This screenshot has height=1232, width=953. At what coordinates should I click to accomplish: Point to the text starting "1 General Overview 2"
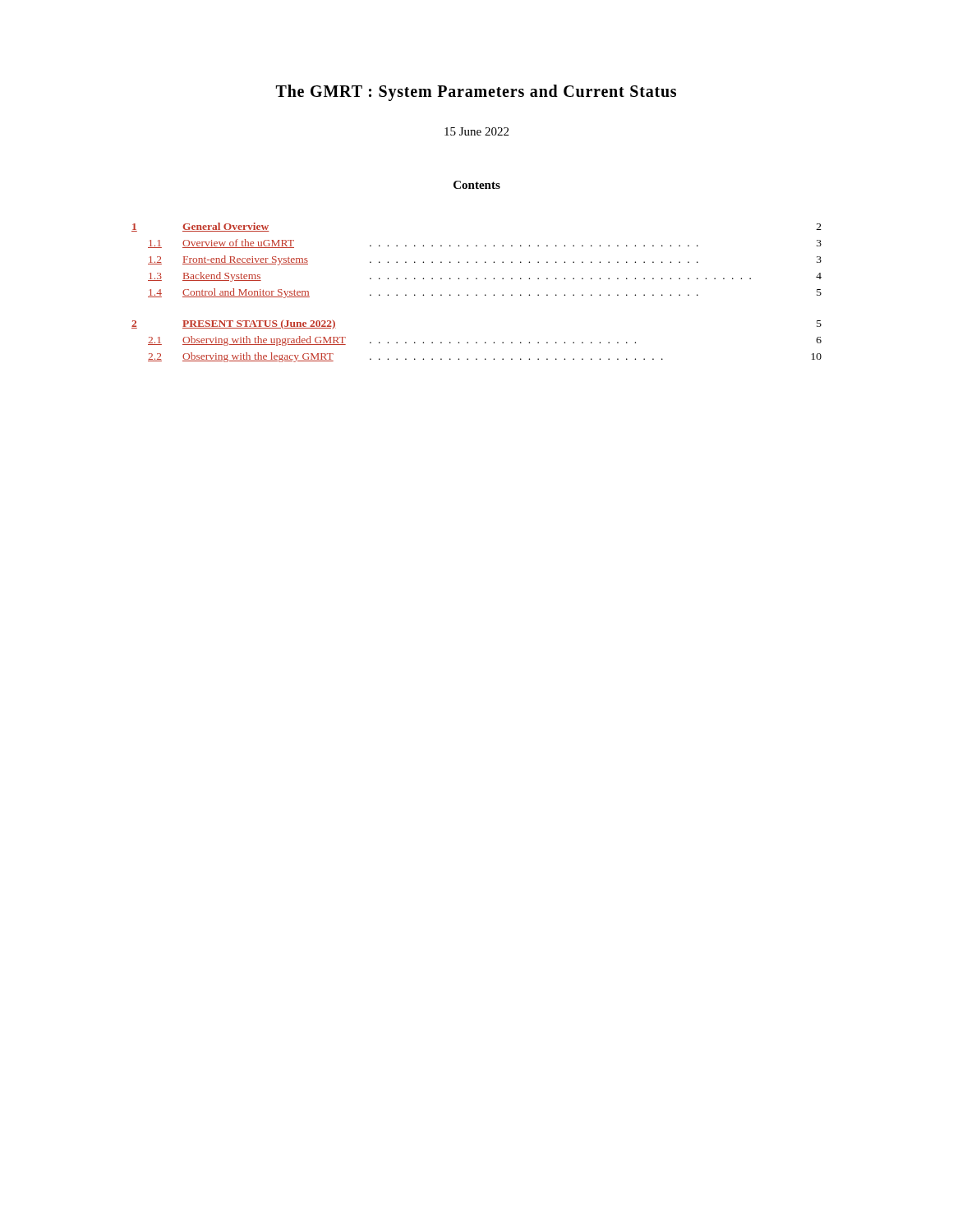(x=476, y=288)
